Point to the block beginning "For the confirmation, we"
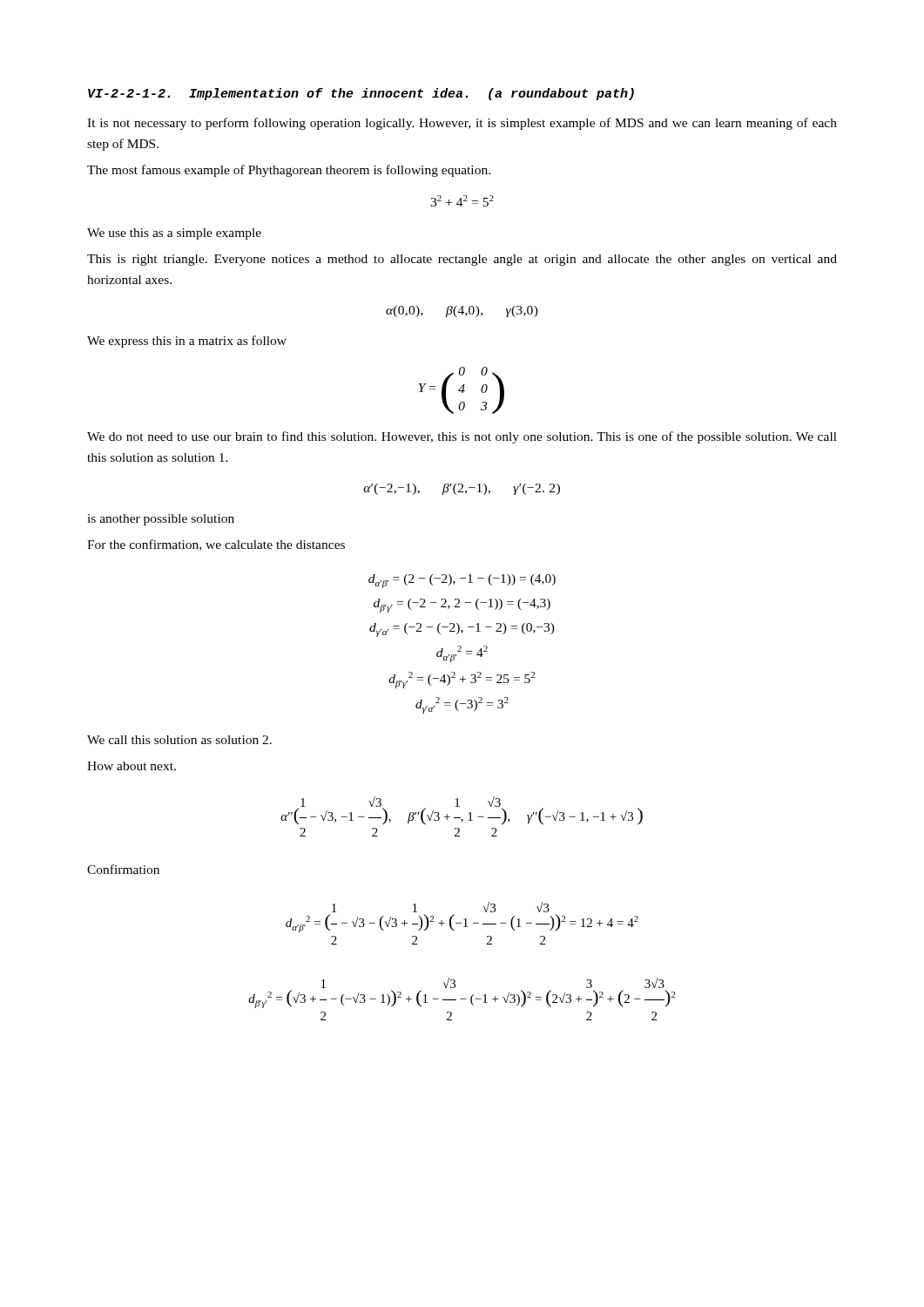Image resolution: width=924 pixels, height=1307 pixels. tap(216, 544)
